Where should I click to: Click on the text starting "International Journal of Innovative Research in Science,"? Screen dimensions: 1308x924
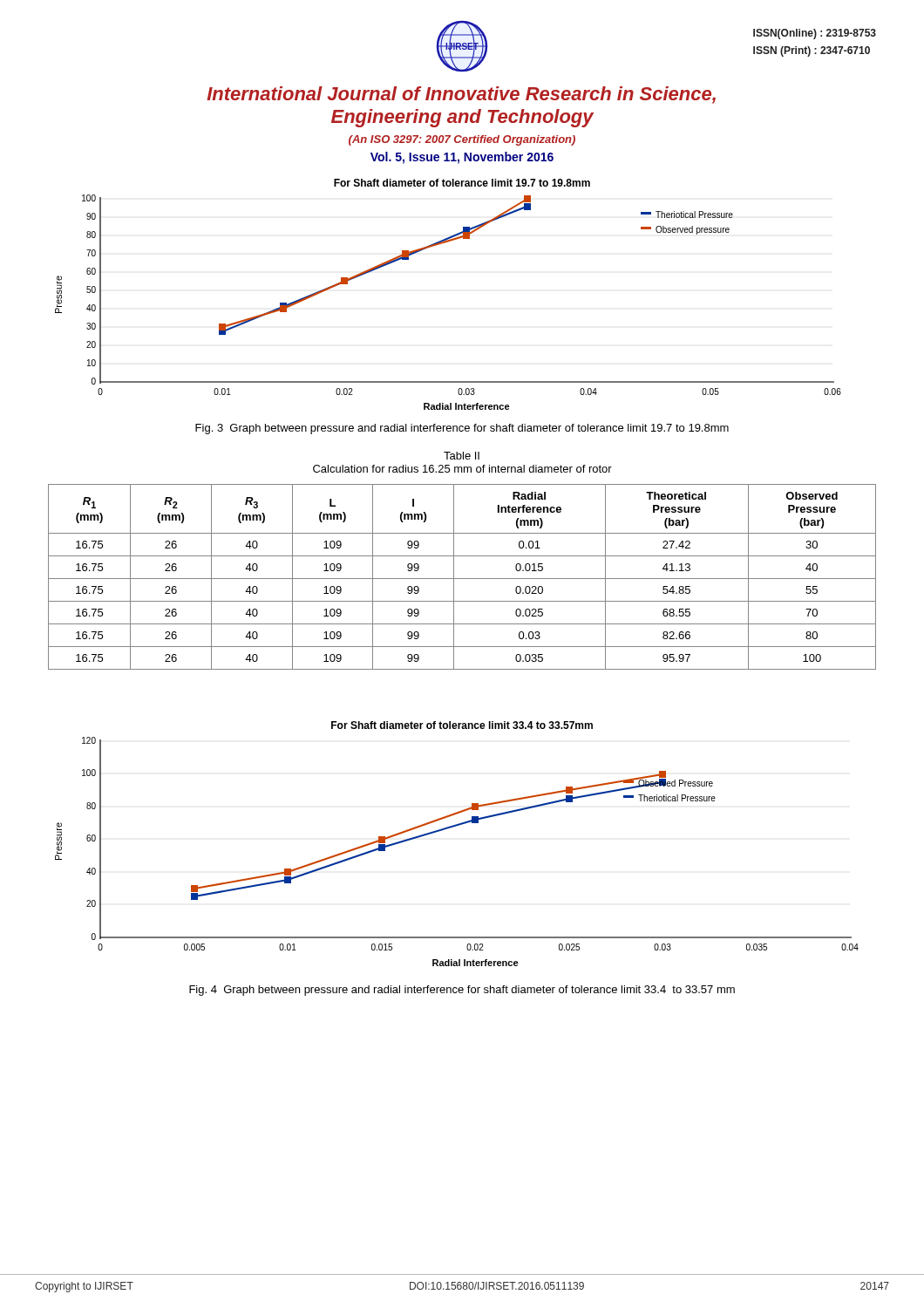click(x=462, y=105)
